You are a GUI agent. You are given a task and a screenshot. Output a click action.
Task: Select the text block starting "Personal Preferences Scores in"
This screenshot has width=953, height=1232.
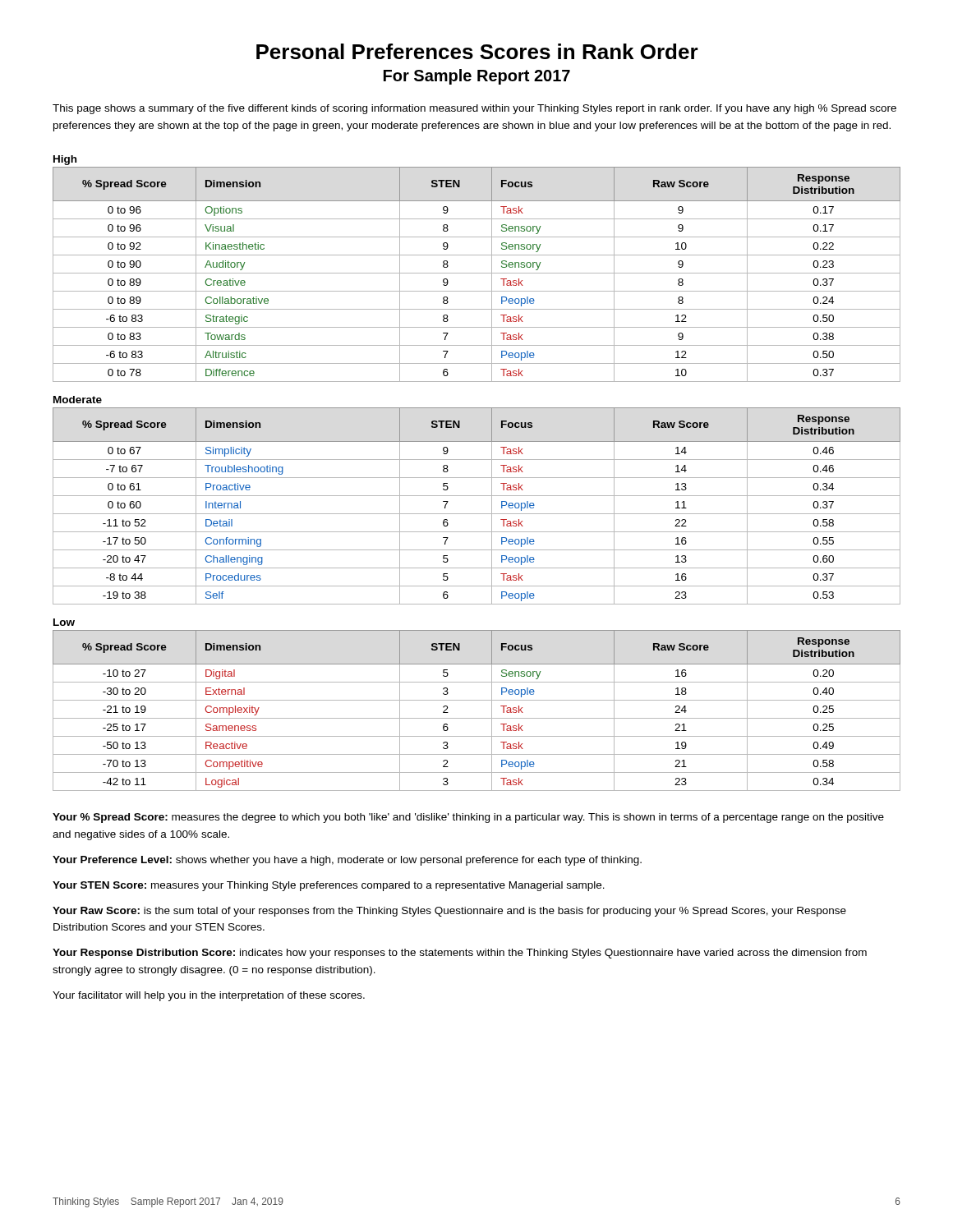tap(476, 62)
